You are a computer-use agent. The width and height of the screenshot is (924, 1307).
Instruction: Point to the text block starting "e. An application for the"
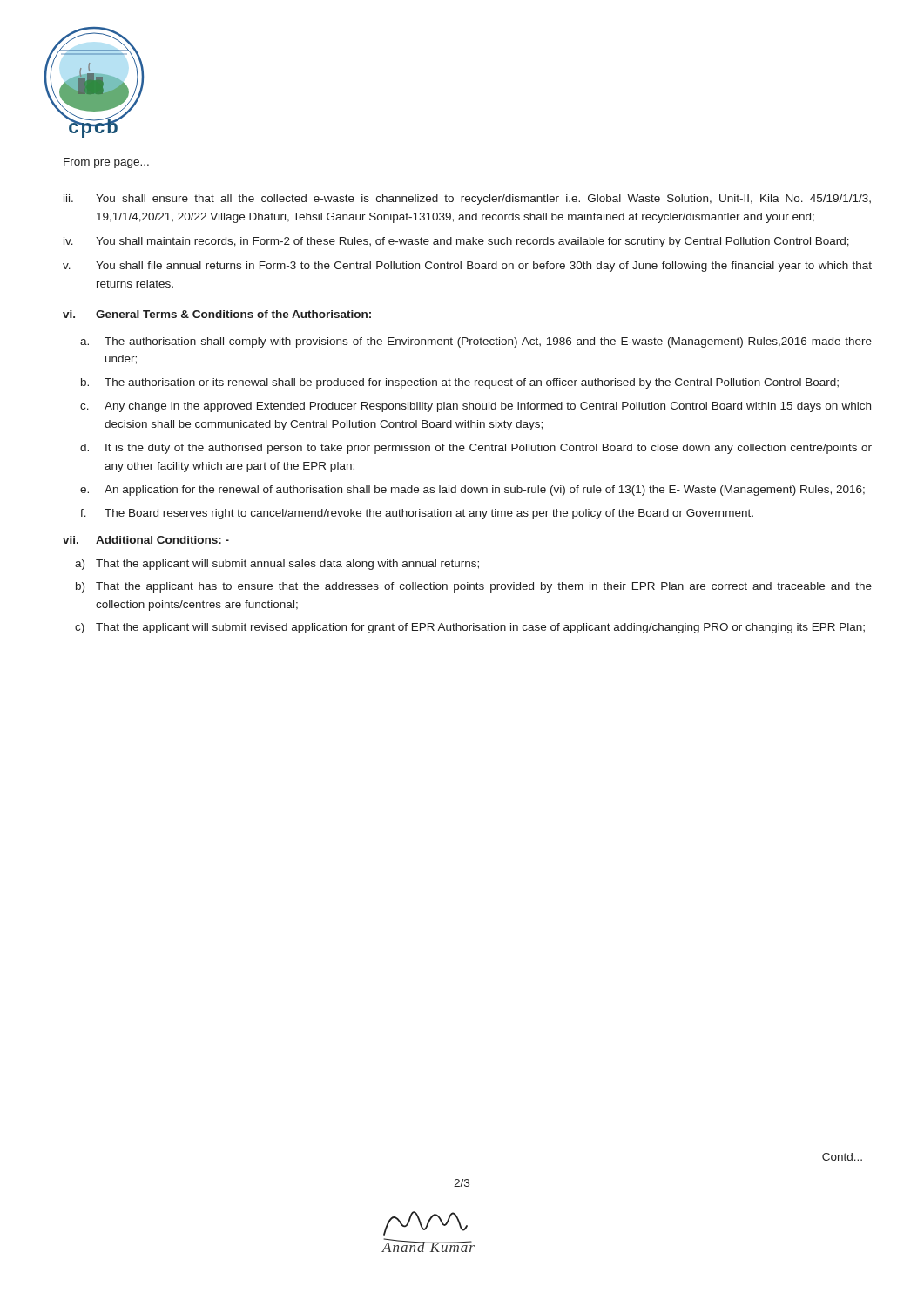click(x=476, y=490)
